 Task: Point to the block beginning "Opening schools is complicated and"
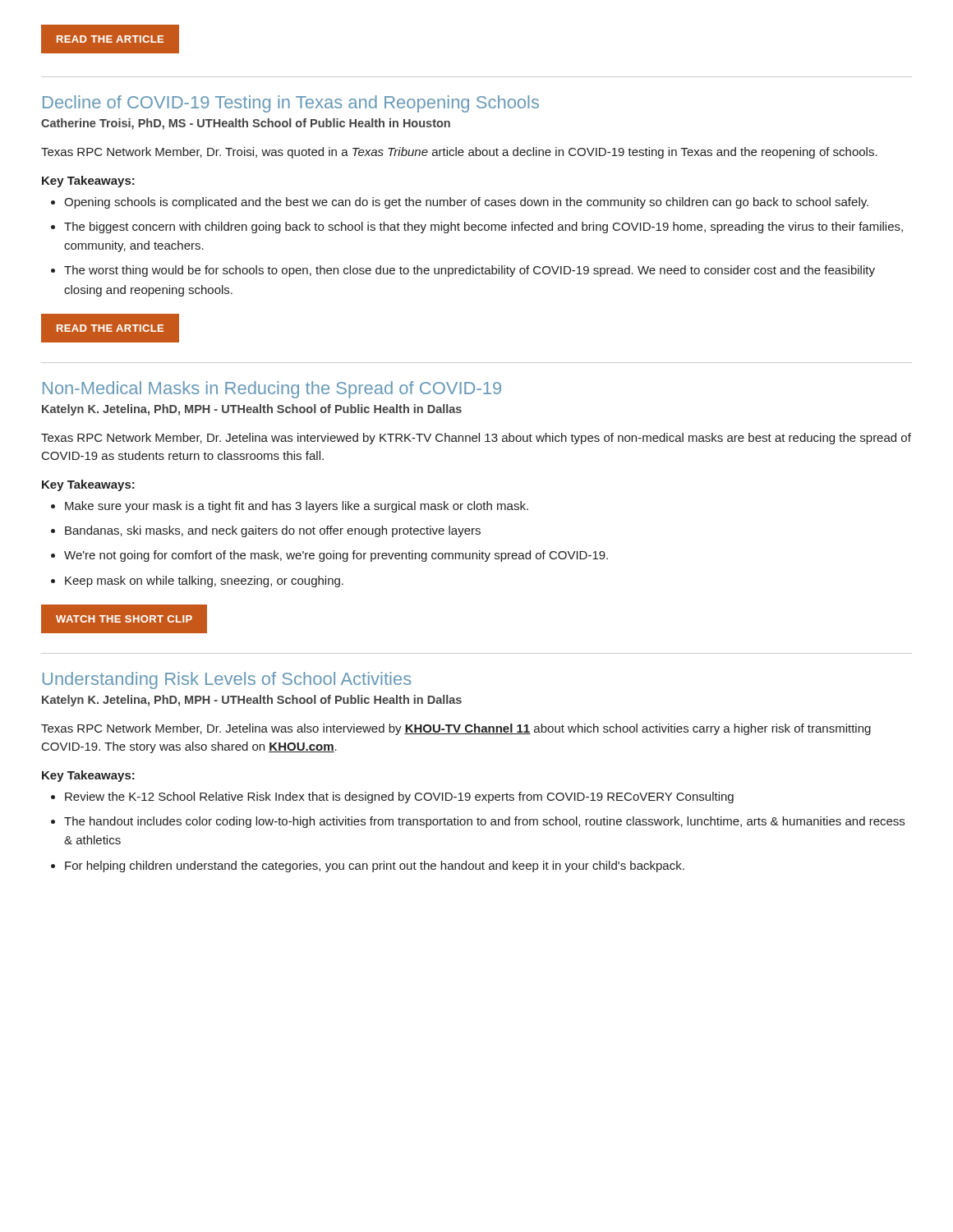pyautogui.click(x=467, y=201)
